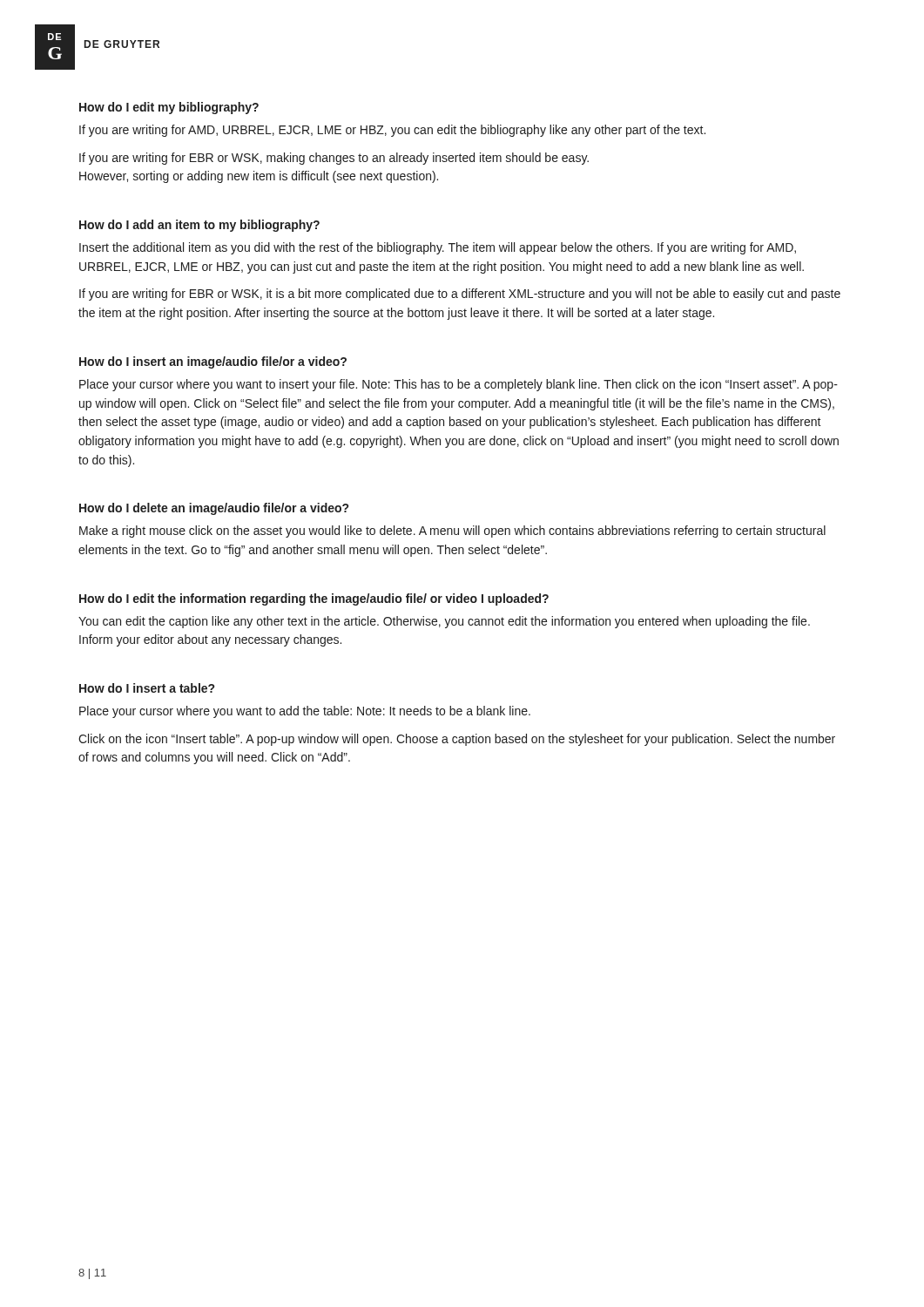Find the region starting "Make a right mouse click on the asset"
Image resolution: width=924 pixels, height=1307 pixels.
click(452, 540)
